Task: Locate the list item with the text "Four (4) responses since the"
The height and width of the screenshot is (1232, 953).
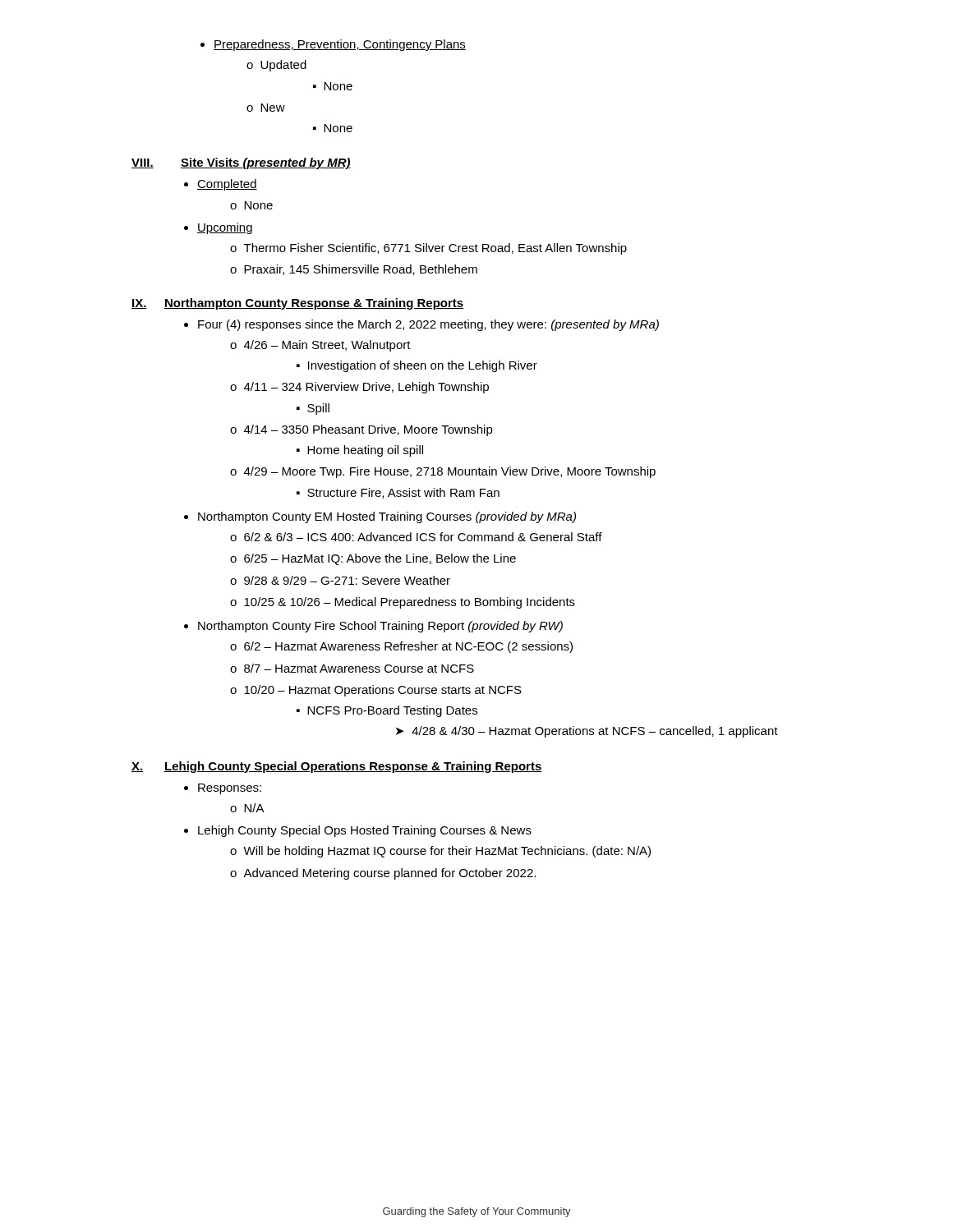Action: click(542, 527)
